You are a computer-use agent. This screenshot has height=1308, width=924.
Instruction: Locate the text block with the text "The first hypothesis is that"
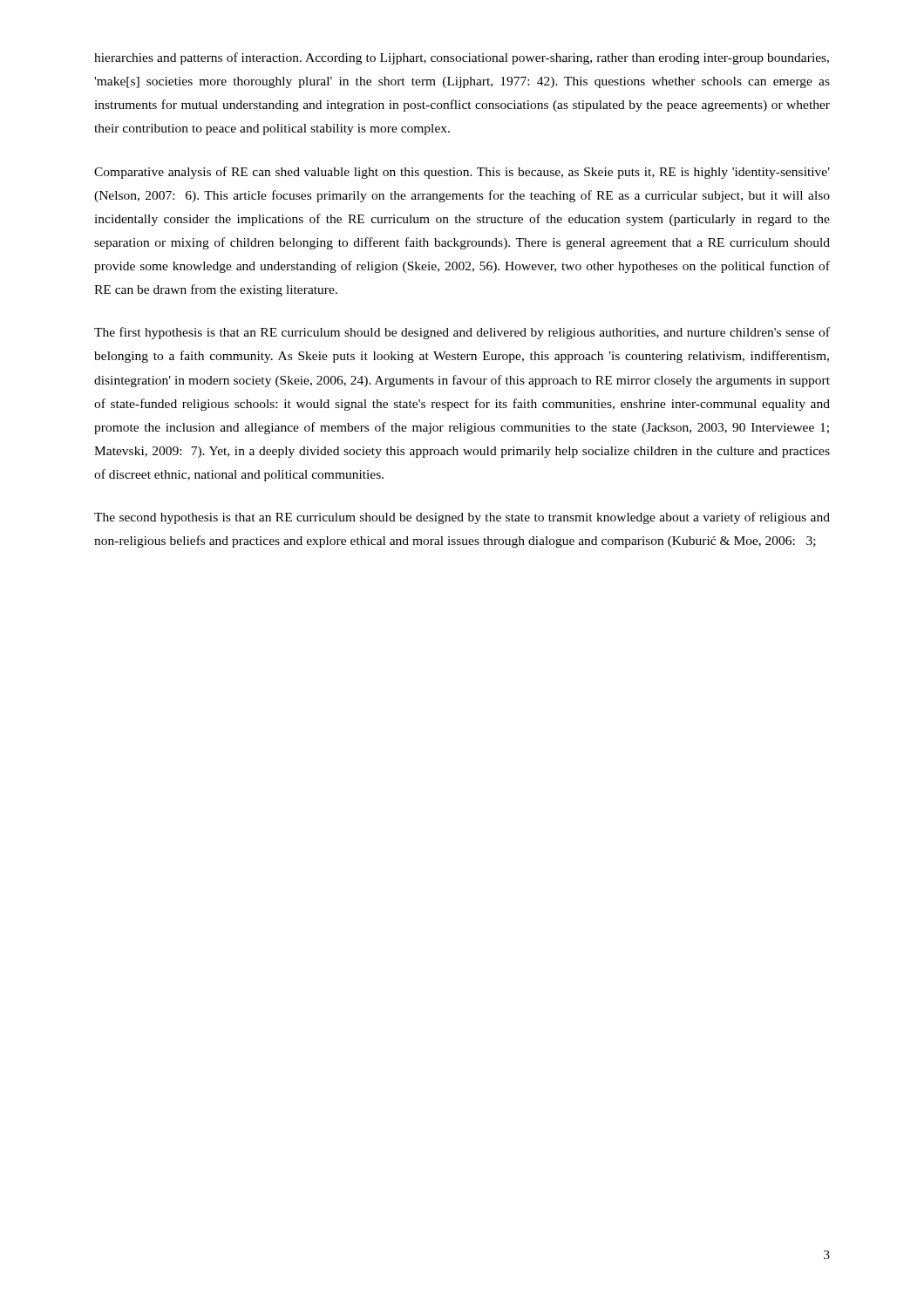462,403
